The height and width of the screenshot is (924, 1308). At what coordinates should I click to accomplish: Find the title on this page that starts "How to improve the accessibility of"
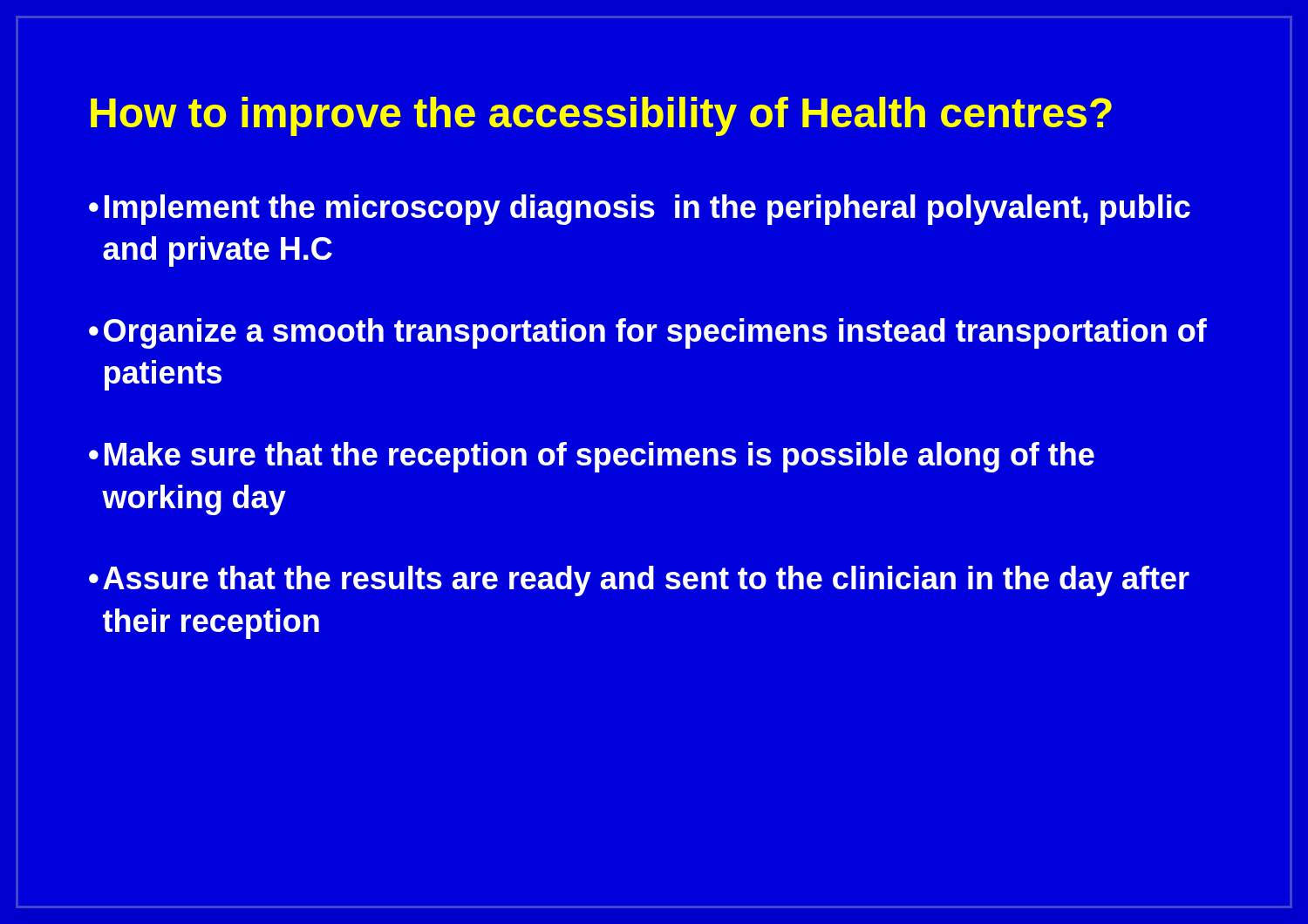601,113
